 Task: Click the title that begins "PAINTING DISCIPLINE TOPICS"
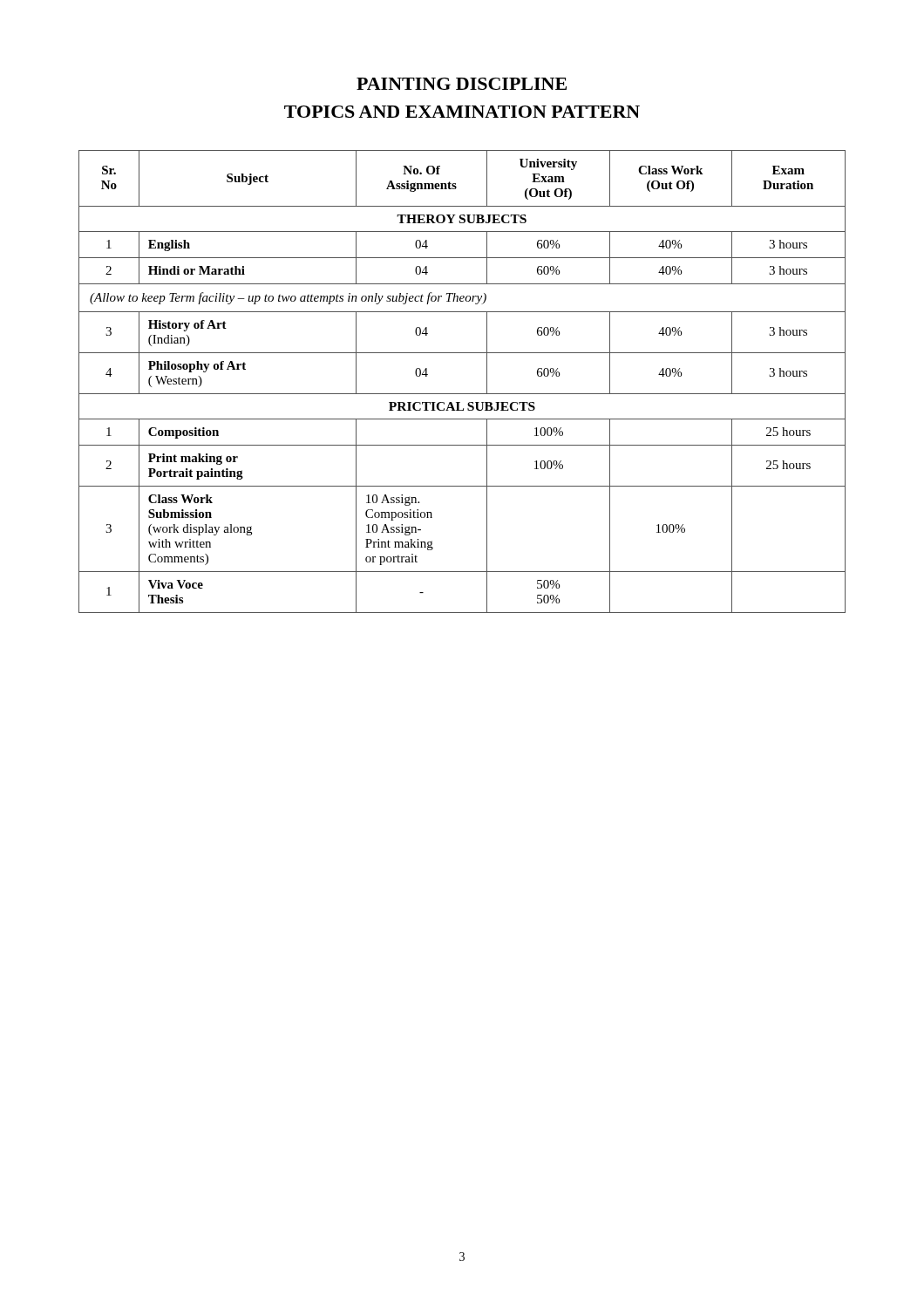pyautogui.click(x=462, y=98)
